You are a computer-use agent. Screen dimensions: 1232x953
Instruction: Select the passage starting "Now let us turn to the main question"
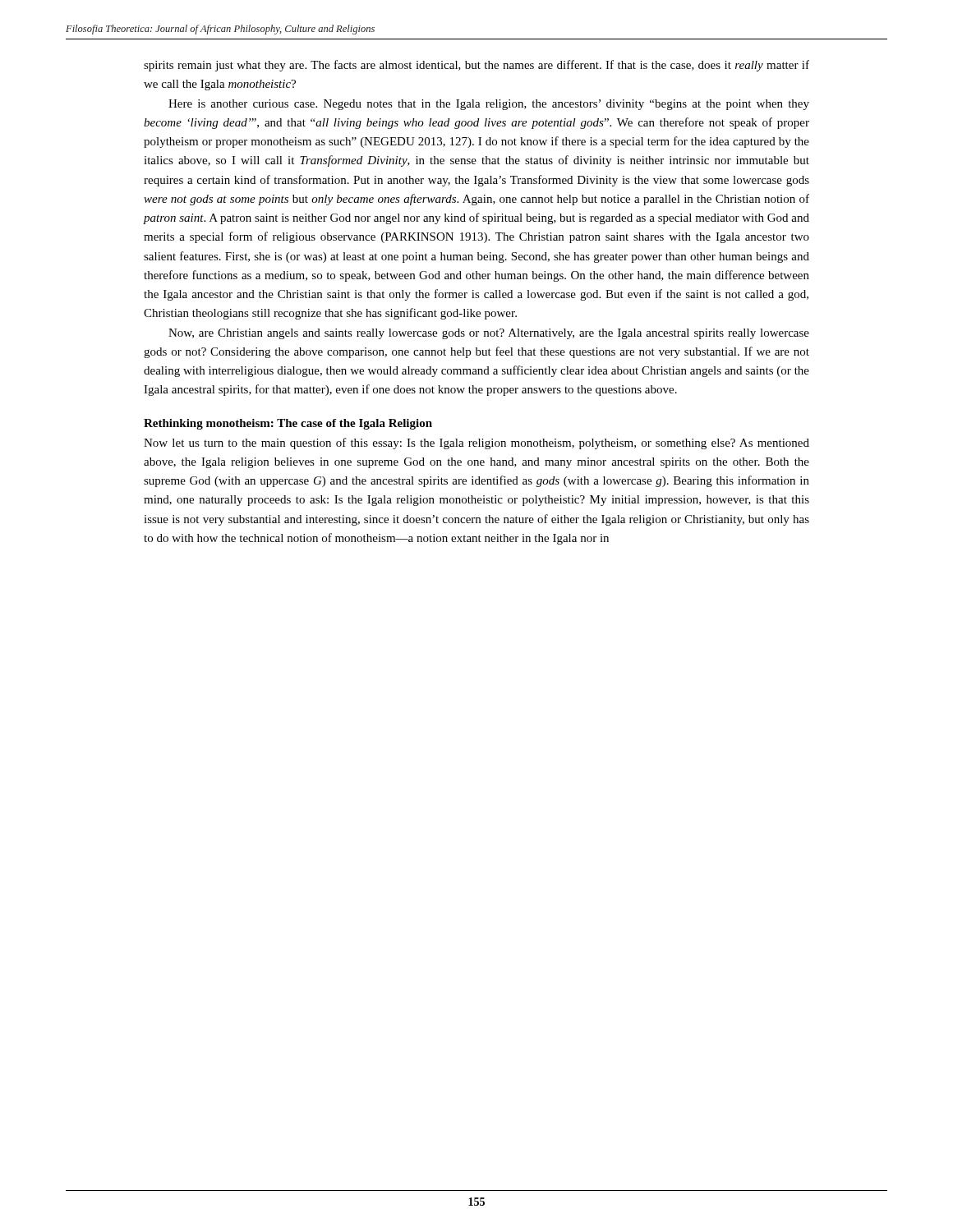[x=476, y=491]
